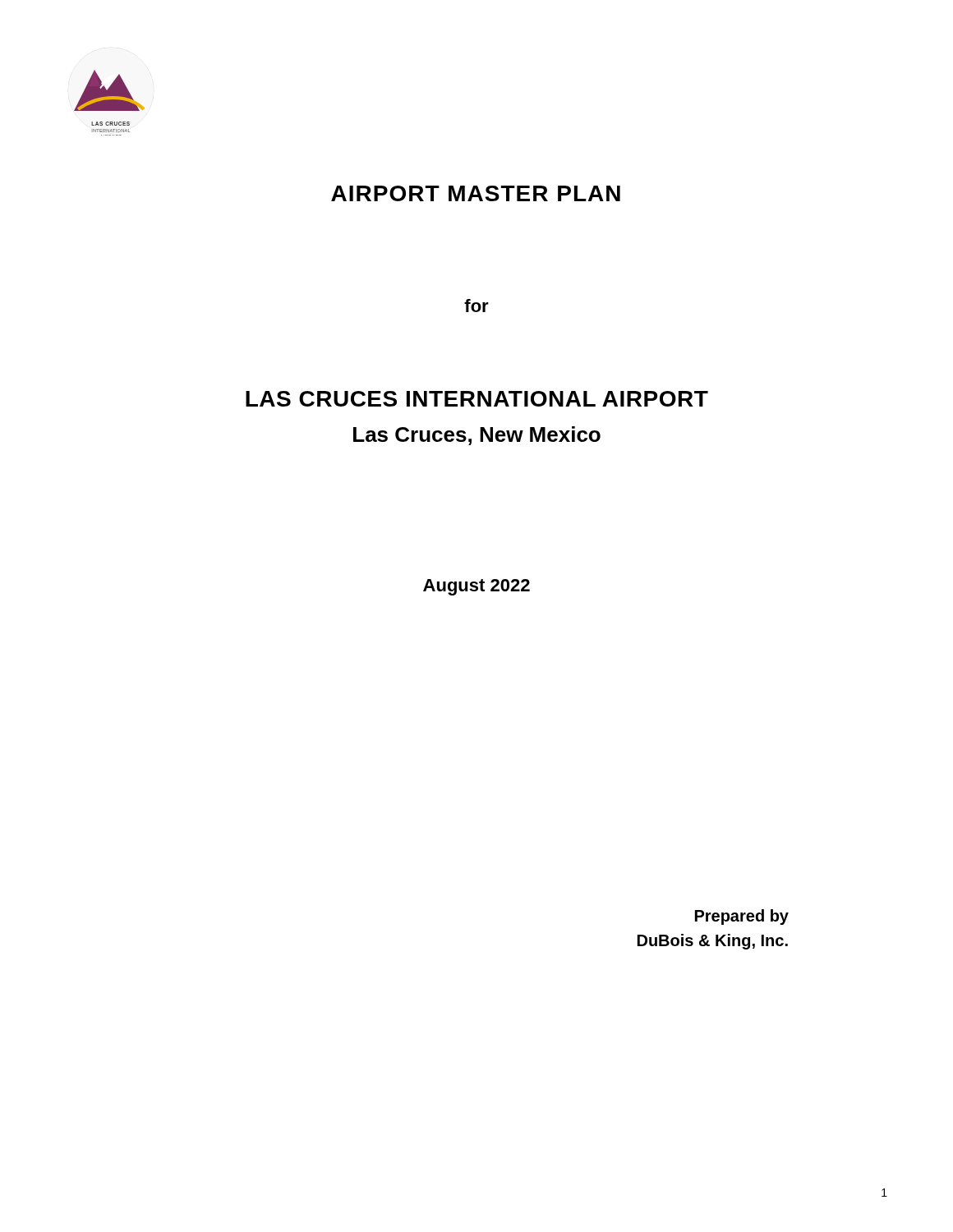Point to the passage starting "August 2022"

(x=476, y=585)
